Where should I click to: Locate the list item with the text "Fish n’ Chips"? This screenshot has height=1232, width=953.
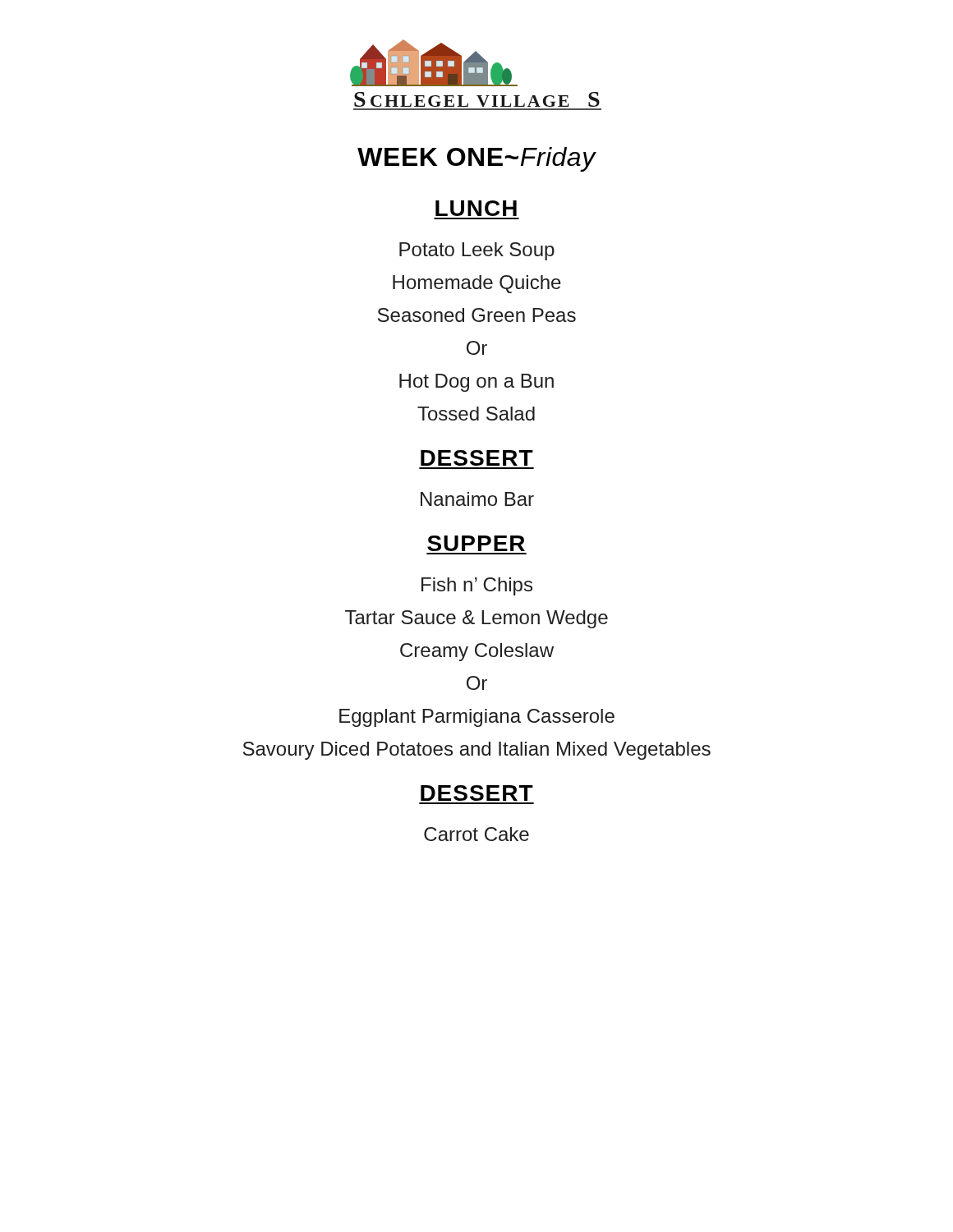[476, 584]
